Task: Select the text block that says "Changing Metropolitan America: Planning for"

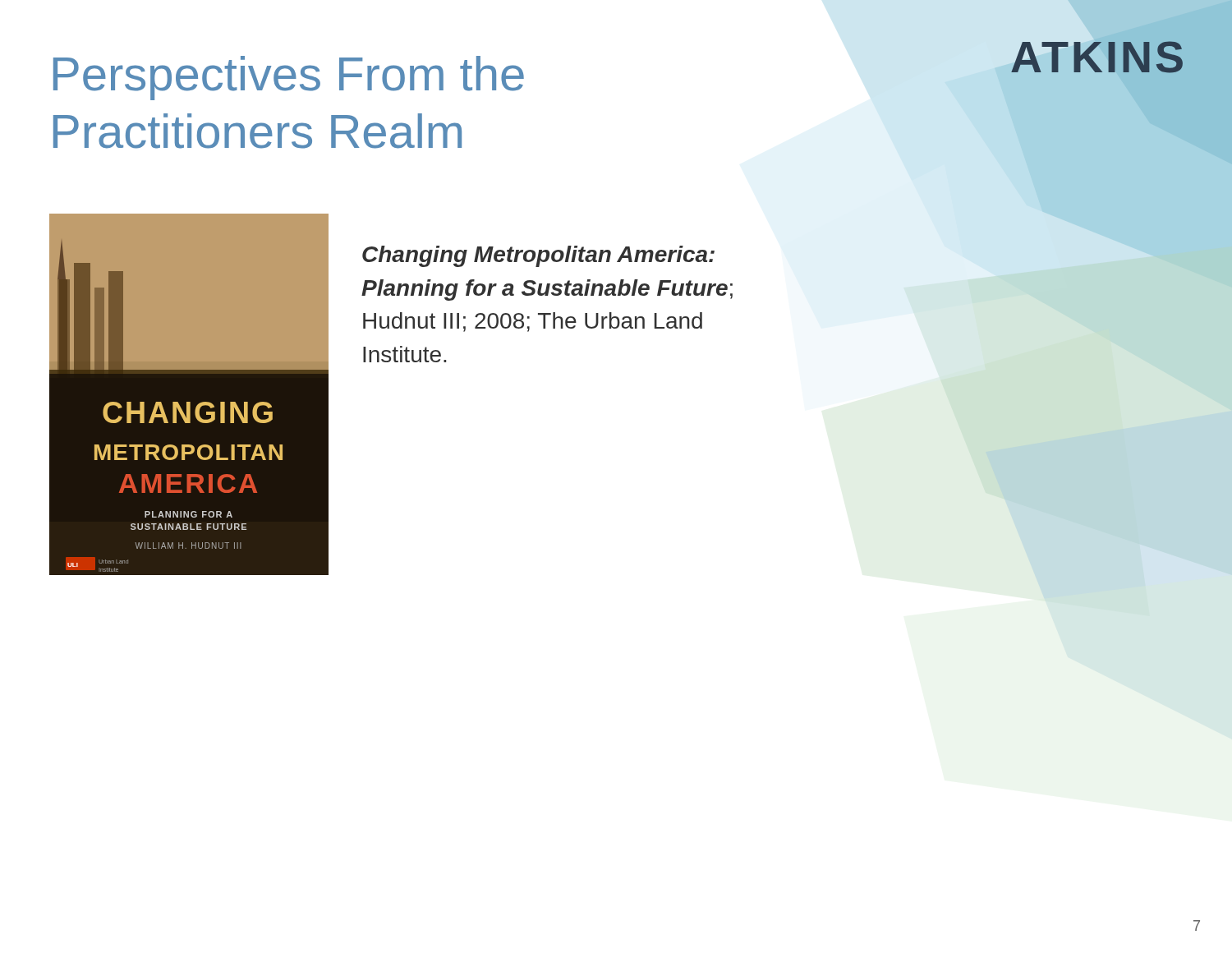Action: pyautogui.click(x=548, y=304)
